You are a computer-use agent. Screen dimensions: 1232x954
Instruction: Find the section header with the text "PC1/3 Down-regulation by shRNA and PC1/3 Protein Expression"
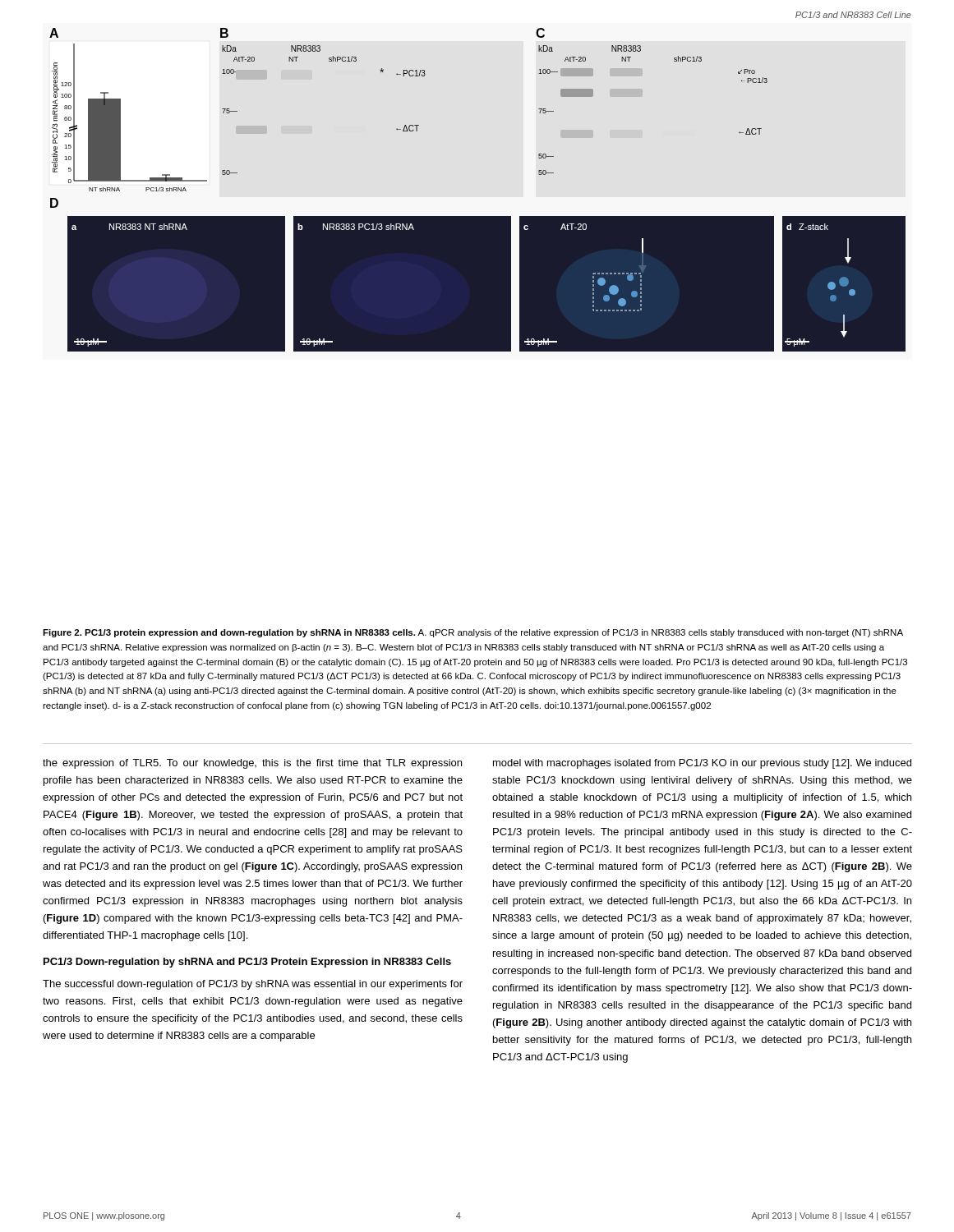click(x=247, y=961)
